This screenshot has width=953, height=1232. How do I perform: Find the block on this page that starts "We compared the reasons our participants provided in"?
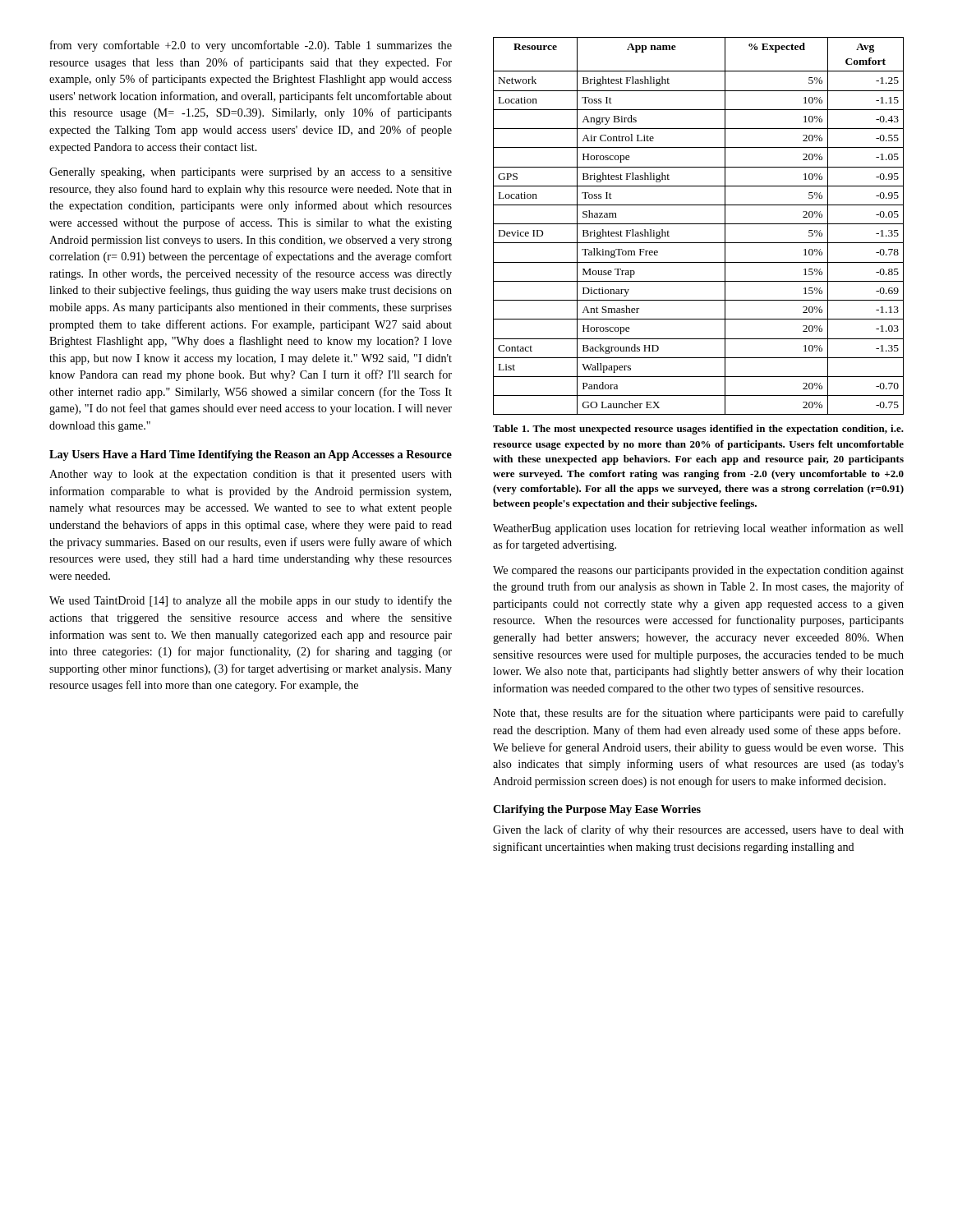pos(698,629)
